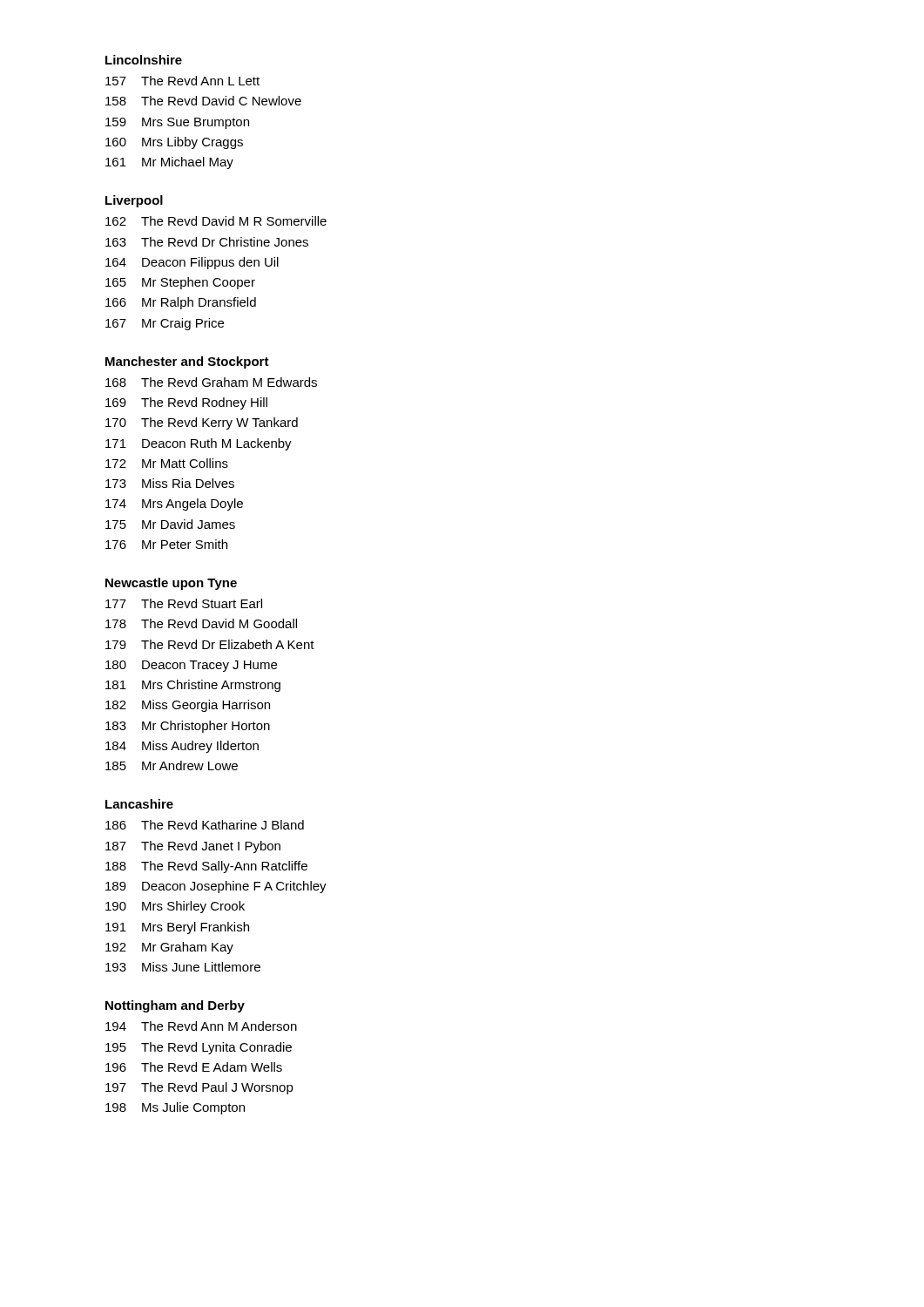Image resolution: width=924 pixels, height=1307 pixels.
Task: Select the passage starting "183Mr Christopher Horton"
Action: (x=187, y=725)
